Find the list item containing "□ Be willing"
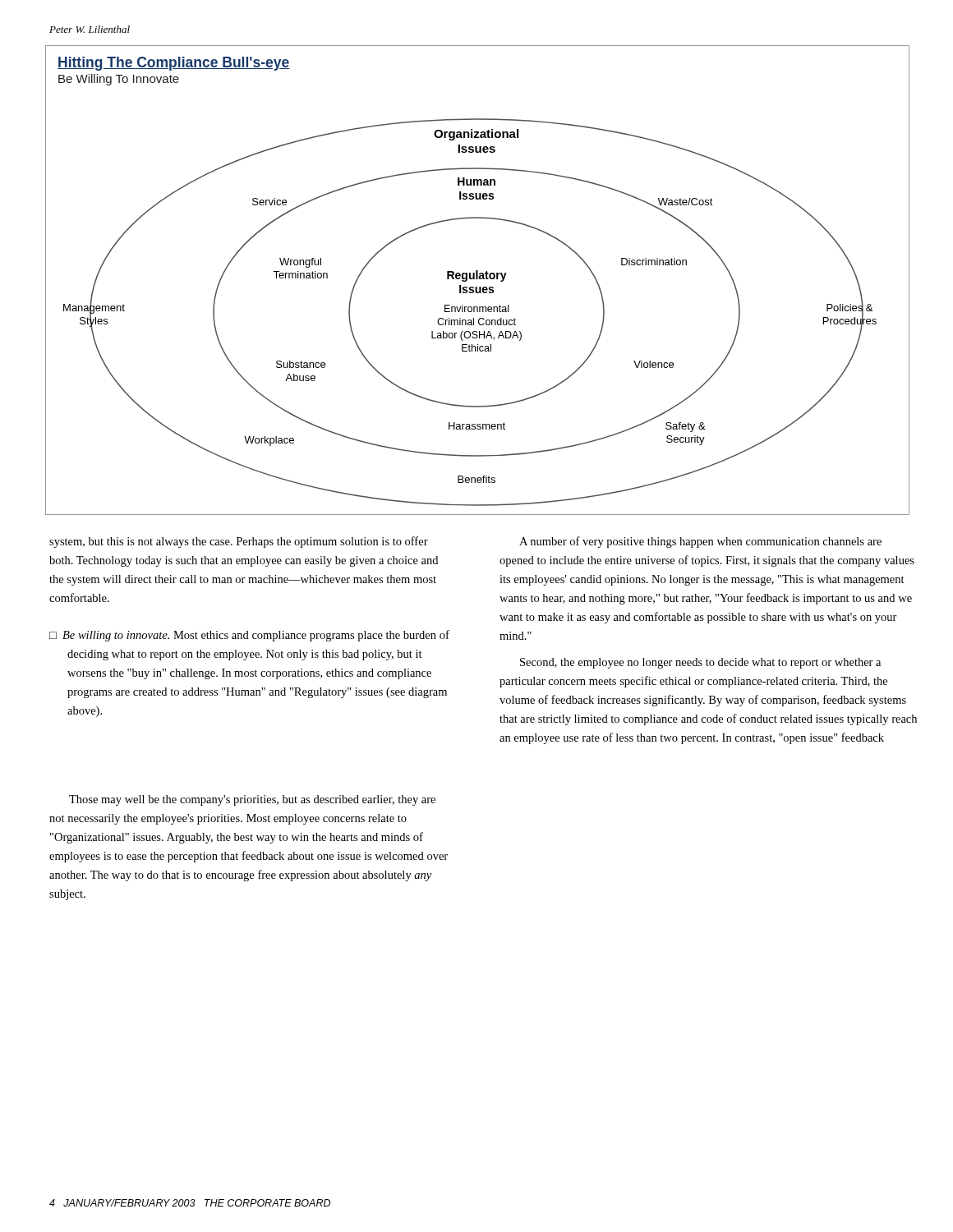953x1232 pixels. pyautogui.click(x=251, y=673)
